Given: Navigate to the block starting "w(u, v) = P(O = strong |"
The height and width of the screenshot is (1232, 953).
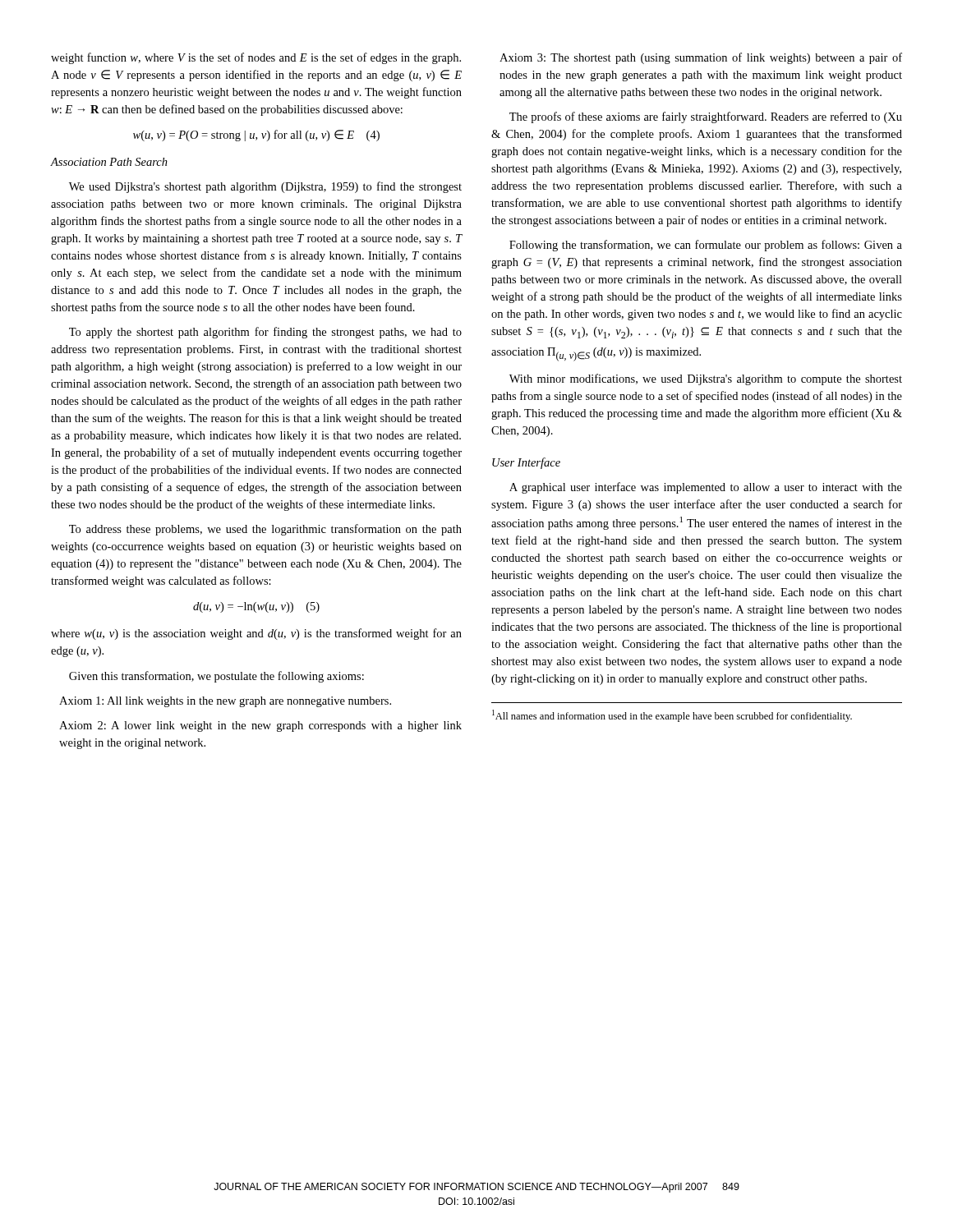Looking at the screenshot, I should coord(256,135).
